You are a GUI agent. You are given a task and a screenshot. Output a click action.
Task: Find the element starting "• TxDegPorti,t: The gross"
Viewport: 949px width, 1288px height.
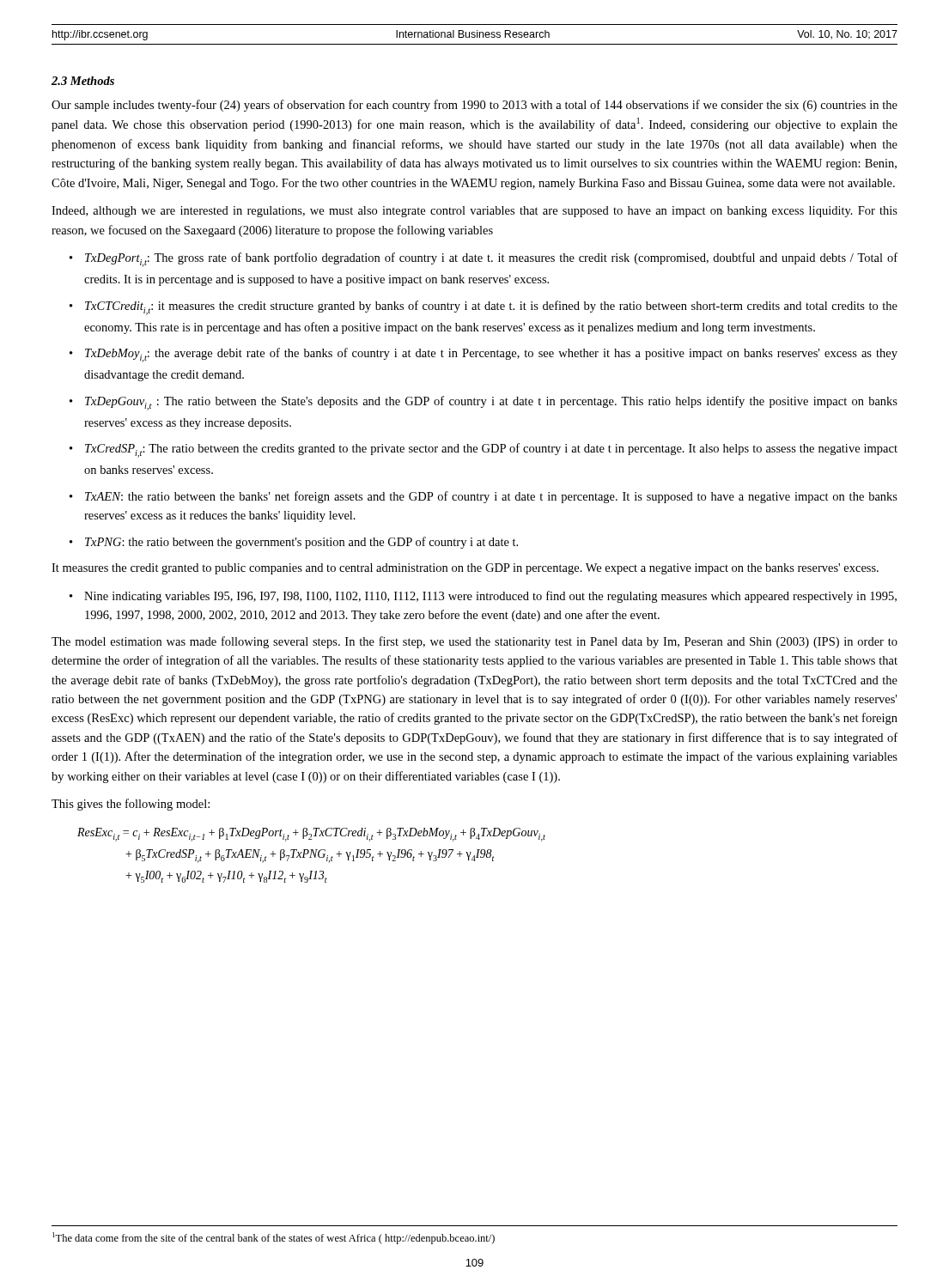[483, 269]
